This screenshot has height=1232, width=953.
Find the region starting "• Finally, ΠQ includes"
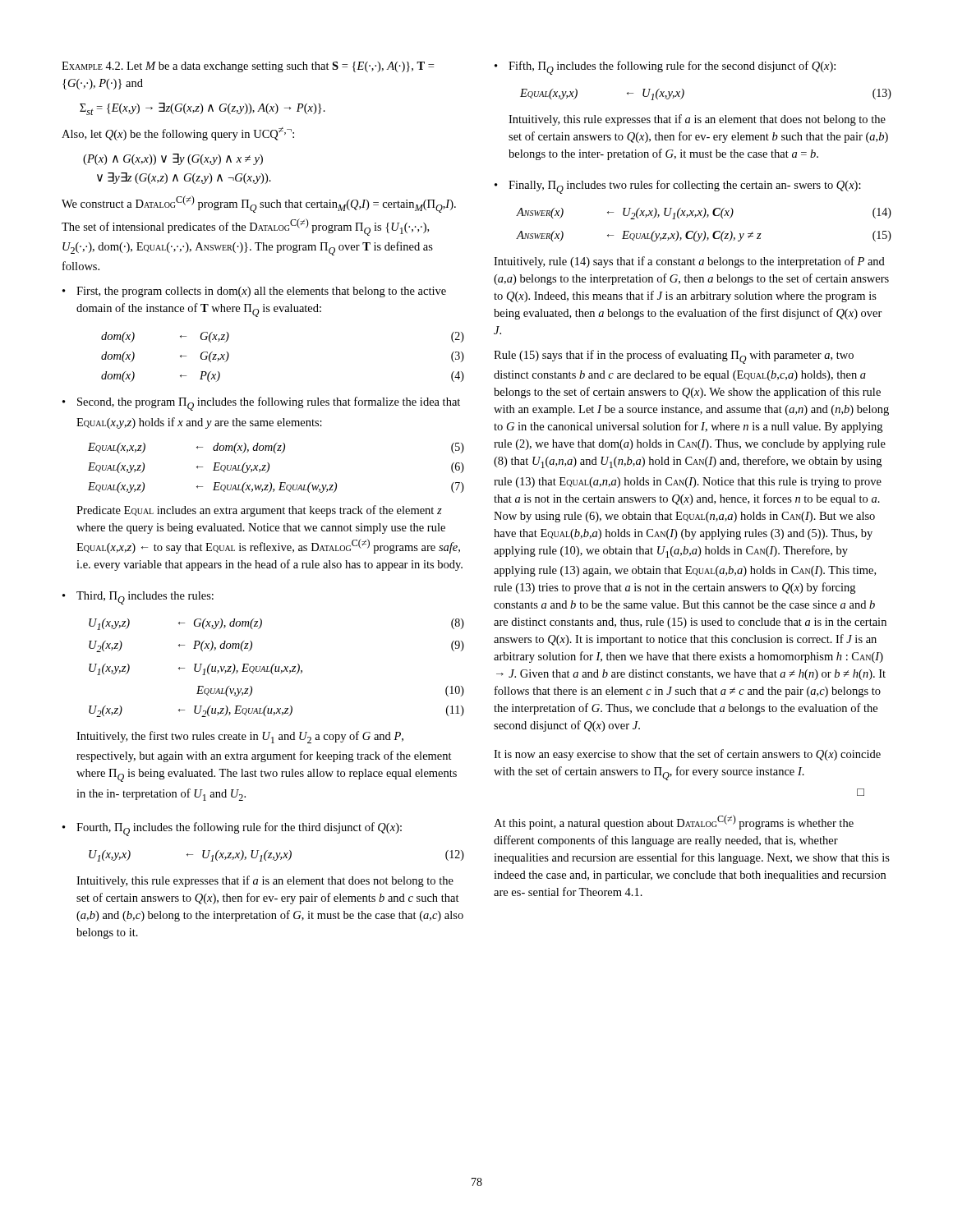(693, 211)
